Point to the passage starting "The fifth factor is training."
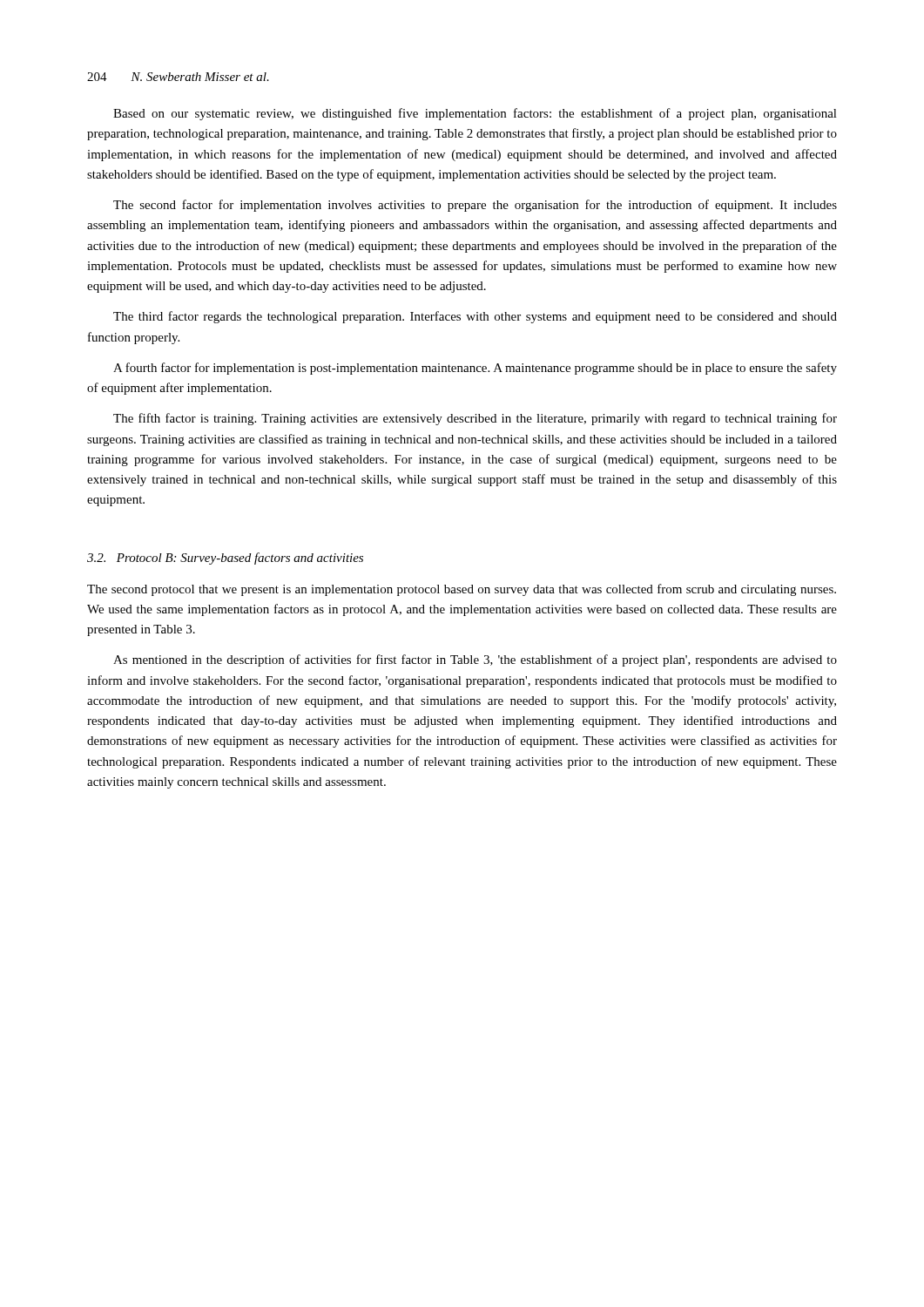Screen dimensions: 1307x924 [462, 459]
